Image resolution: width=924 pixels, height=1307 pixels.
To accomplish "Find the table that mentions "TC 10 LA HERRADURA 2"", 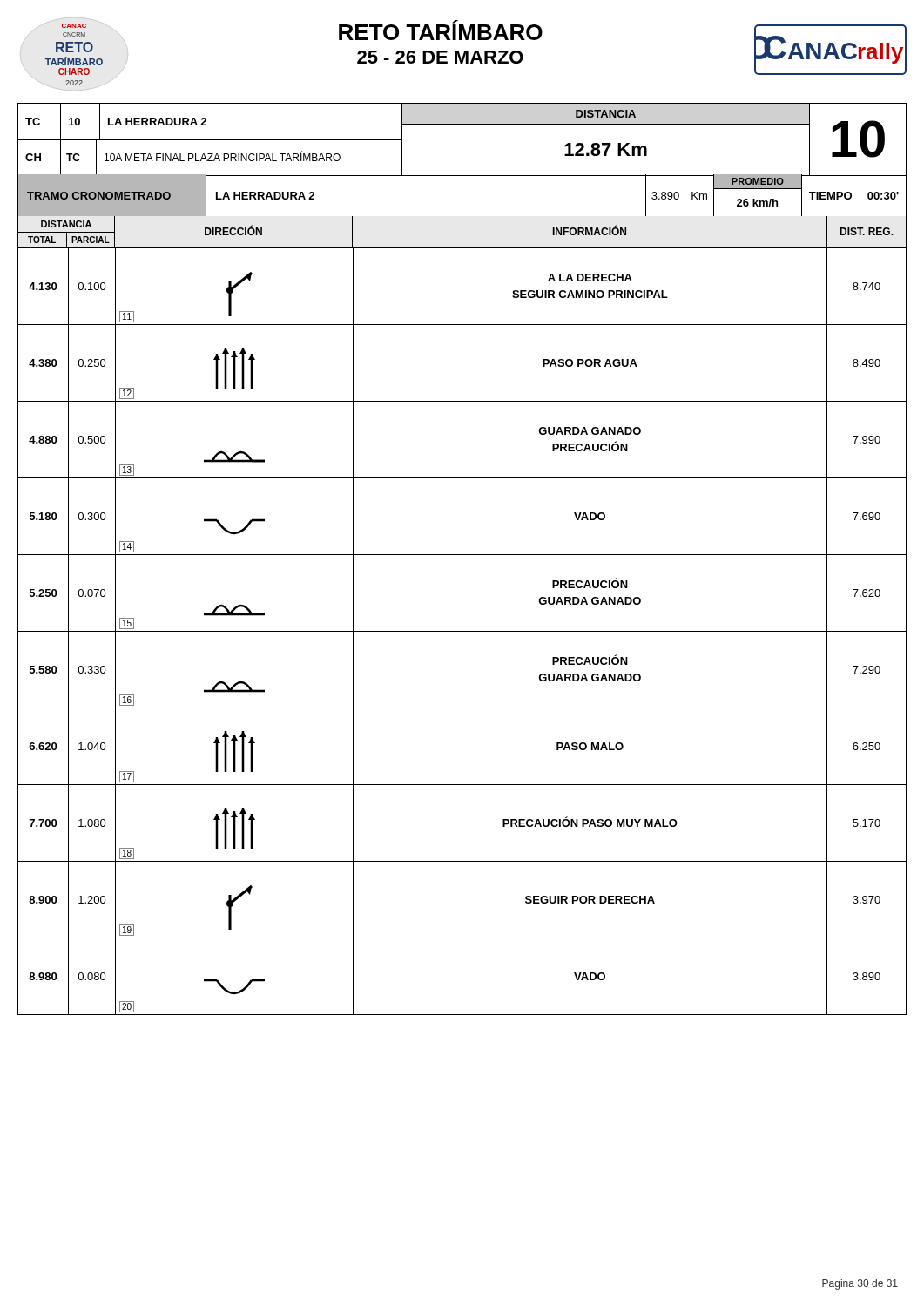I will [x=462, y=139].
